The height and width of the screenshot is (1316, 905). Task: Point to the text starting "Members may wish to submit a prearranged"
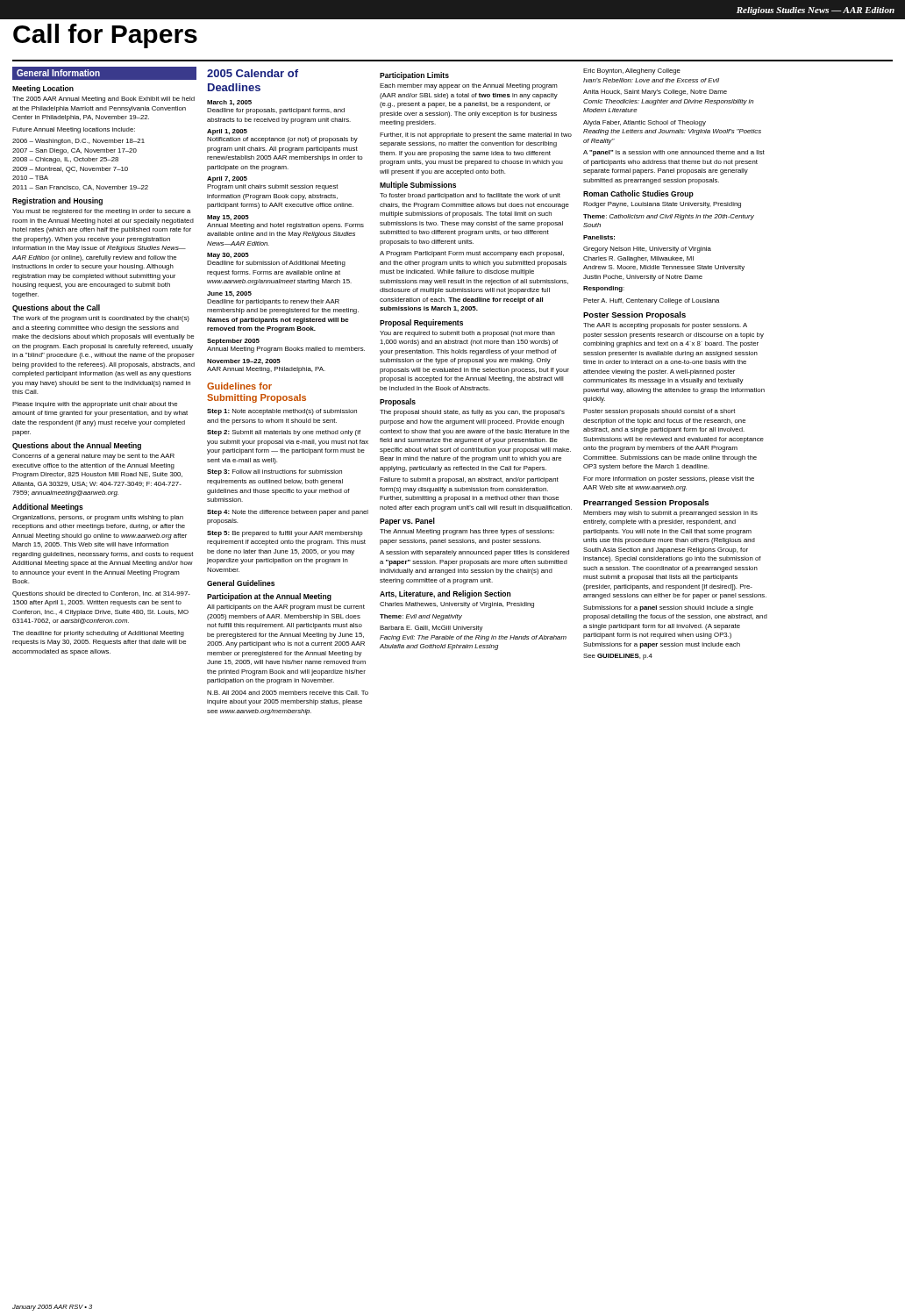click(x=675, y=554)
